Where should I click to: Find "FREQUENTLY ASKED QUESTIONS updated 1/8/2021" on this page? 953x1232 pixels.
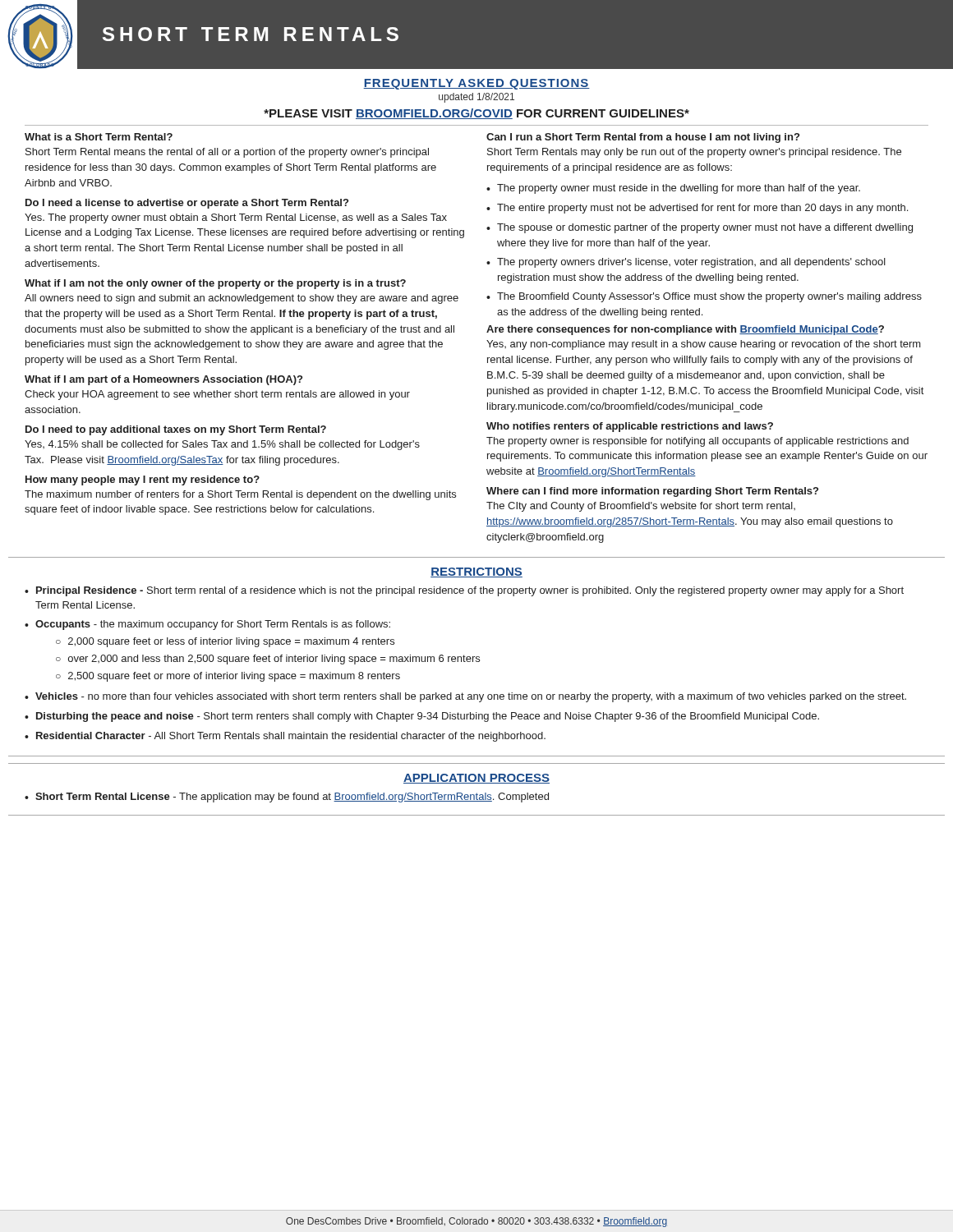tap(476, 89)
